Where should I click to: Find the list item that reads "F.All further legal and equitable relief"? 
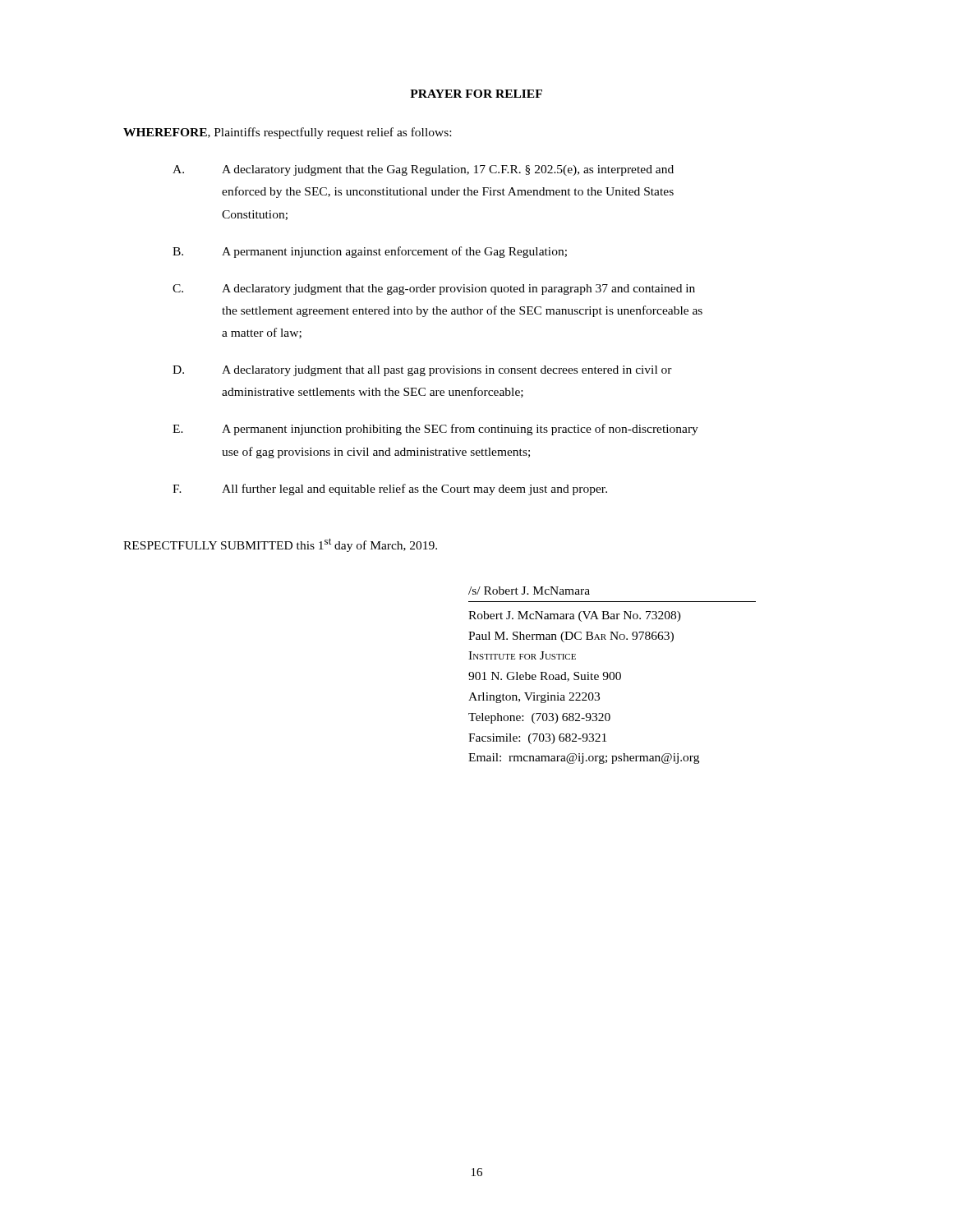(x=440, y=488)
